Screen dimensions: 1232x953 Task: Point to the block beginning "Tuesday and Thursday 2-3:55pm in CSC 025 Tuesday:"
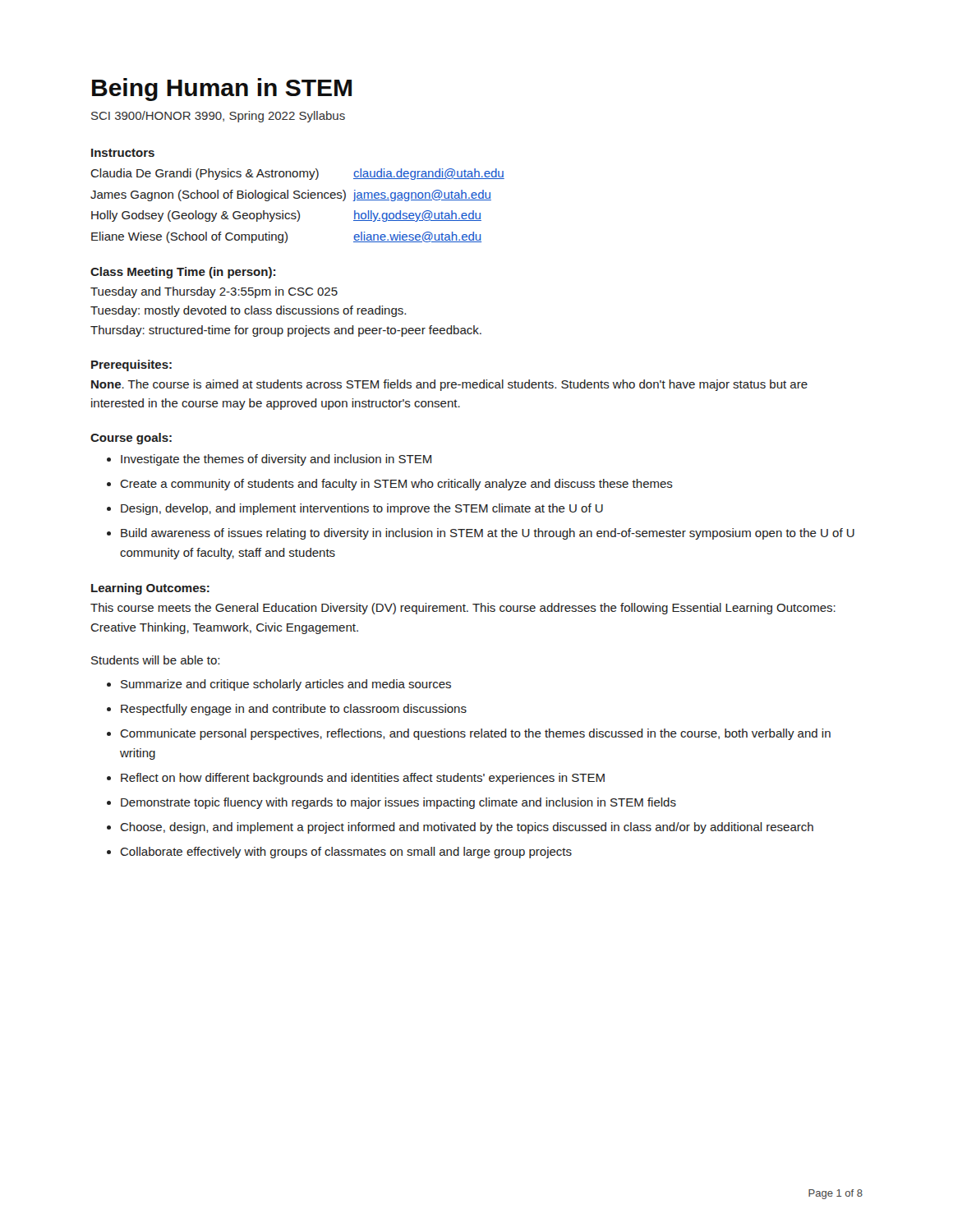coord(286,310)
